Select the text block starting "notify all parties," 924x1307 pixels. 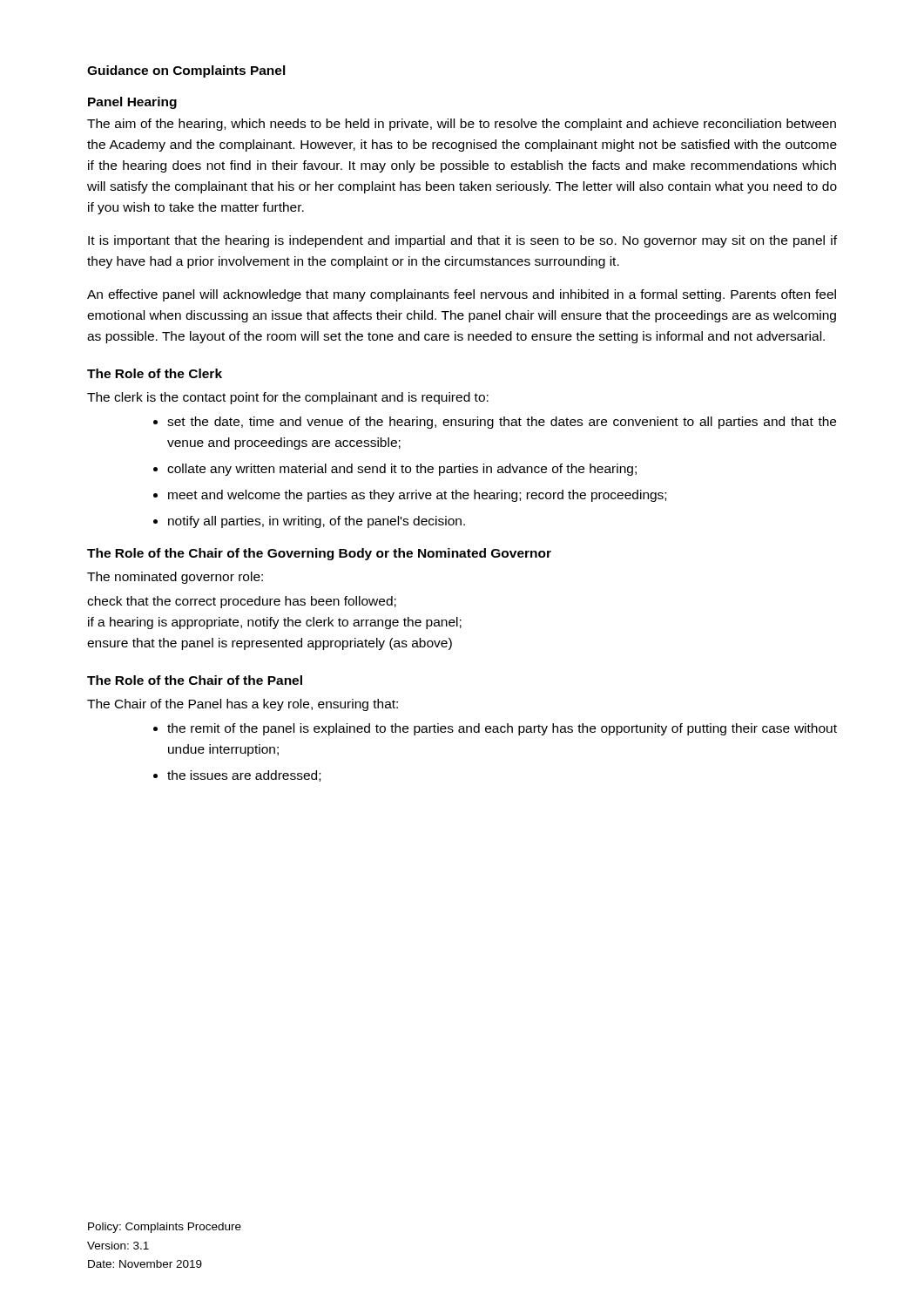point(317,521)
